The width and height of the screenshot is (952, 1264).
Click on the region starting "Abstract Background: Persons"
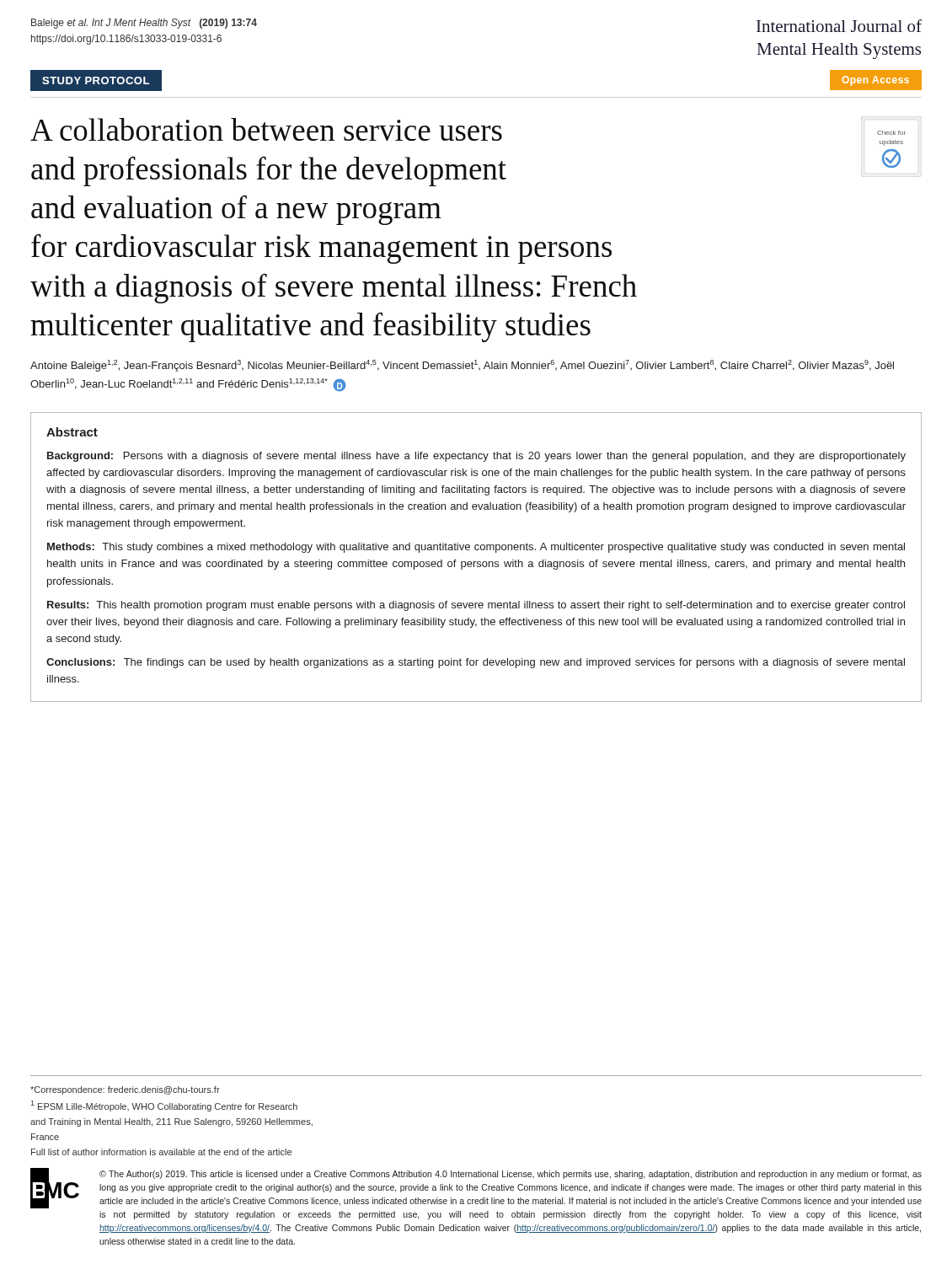pos(476,556)
